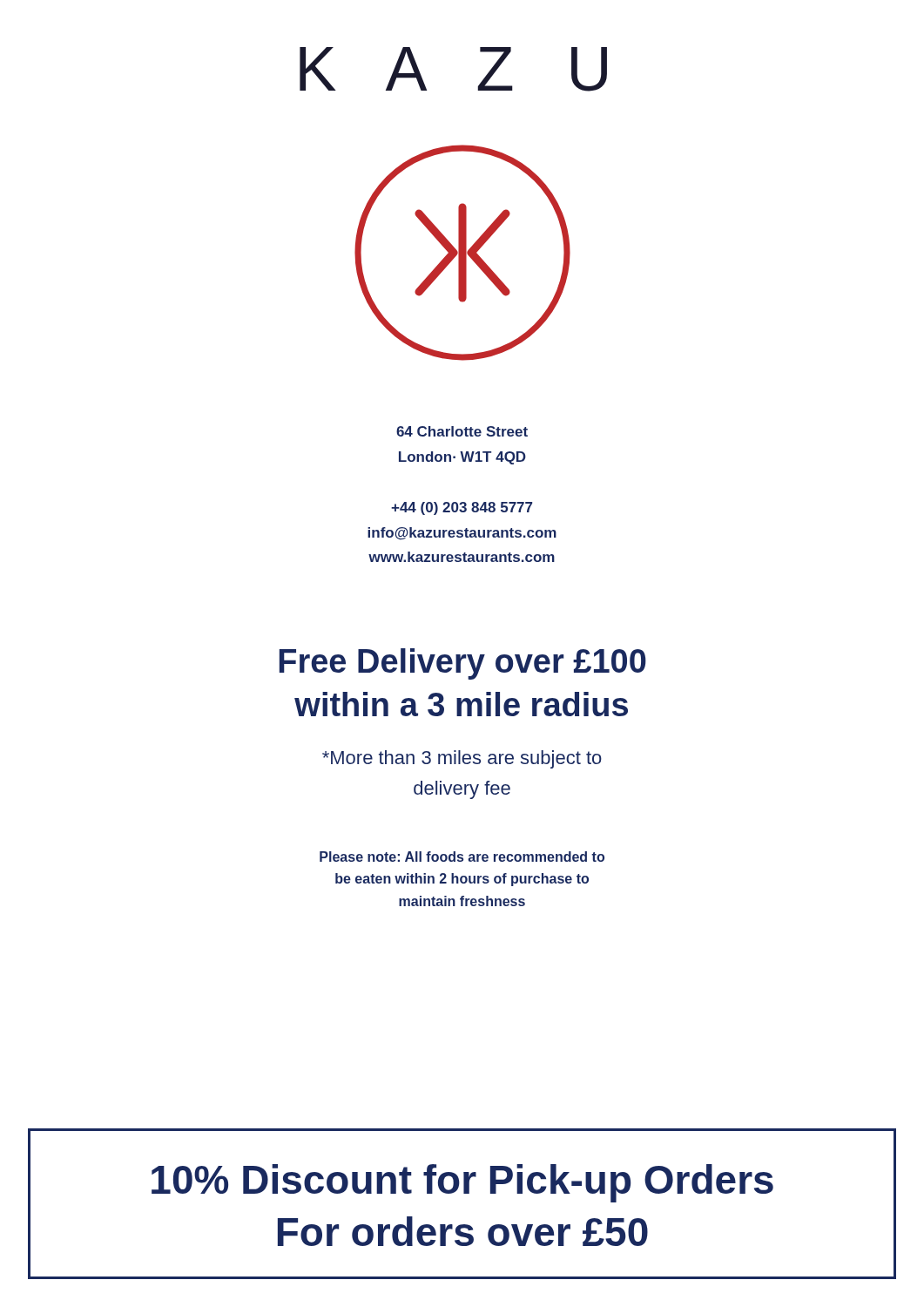Find a logo
The width and height of the screenshot is (924, 1307).
coord(462,254)
